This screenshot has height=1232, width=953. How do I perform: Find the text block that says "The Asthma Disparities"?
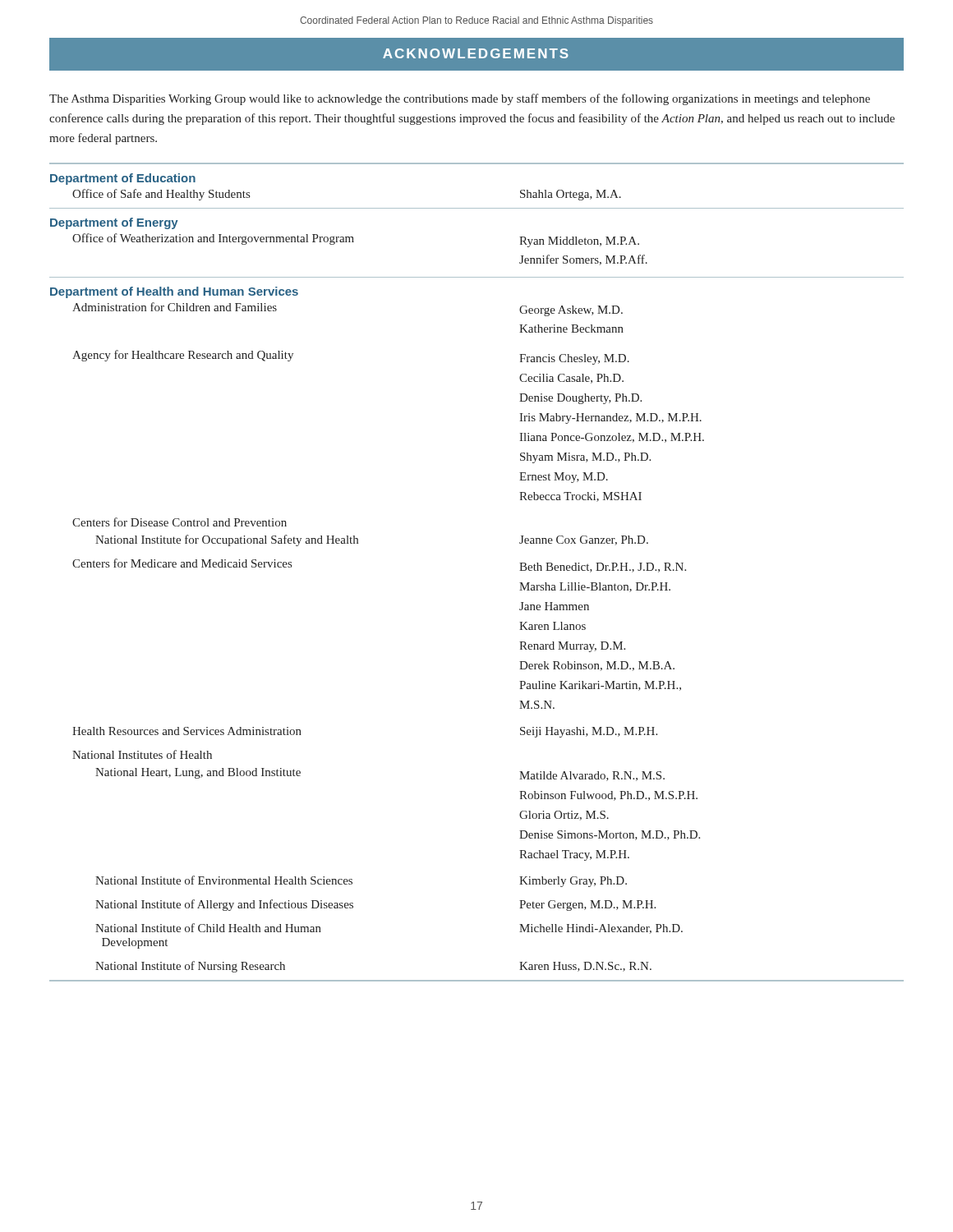point(472,118)
